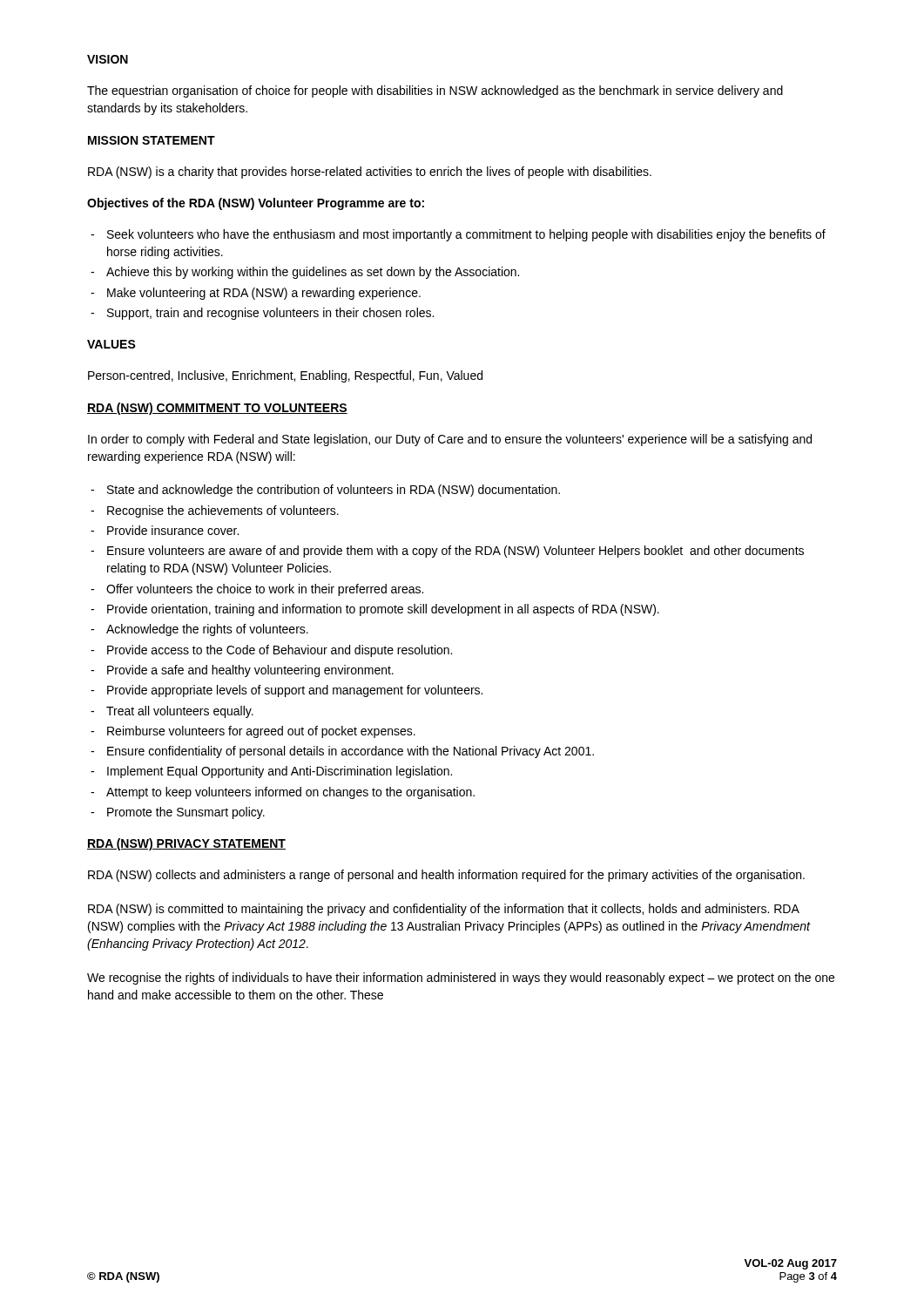Find the block starting "Provide orientation, training and information to"
Screen dimensions: 1307x924
point(383,609)
